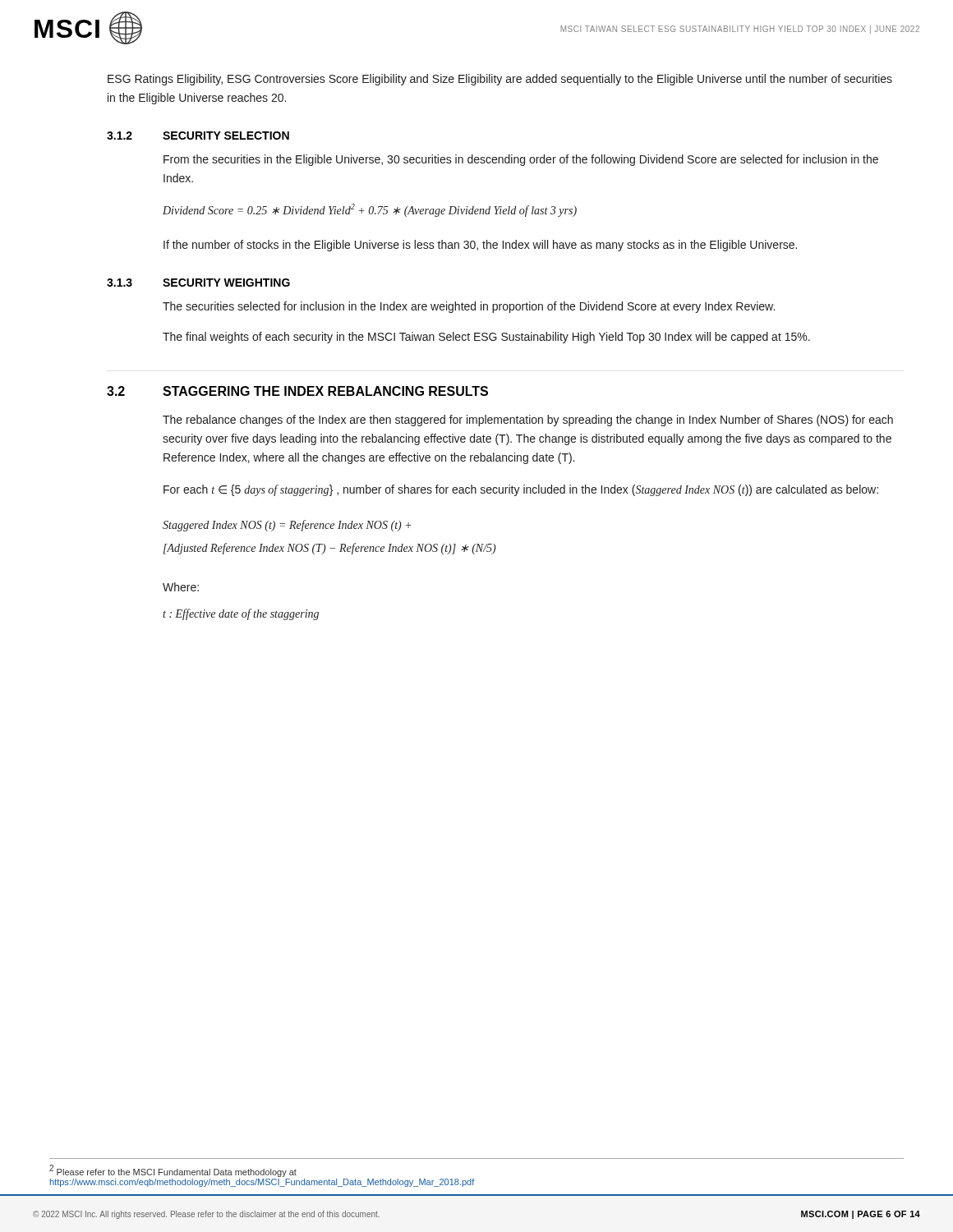Locate the region starting "3.2 STAGGERING THE INDEX REBALANCING RESULTS"
953x1232 pixels.
tap(298, 391)
